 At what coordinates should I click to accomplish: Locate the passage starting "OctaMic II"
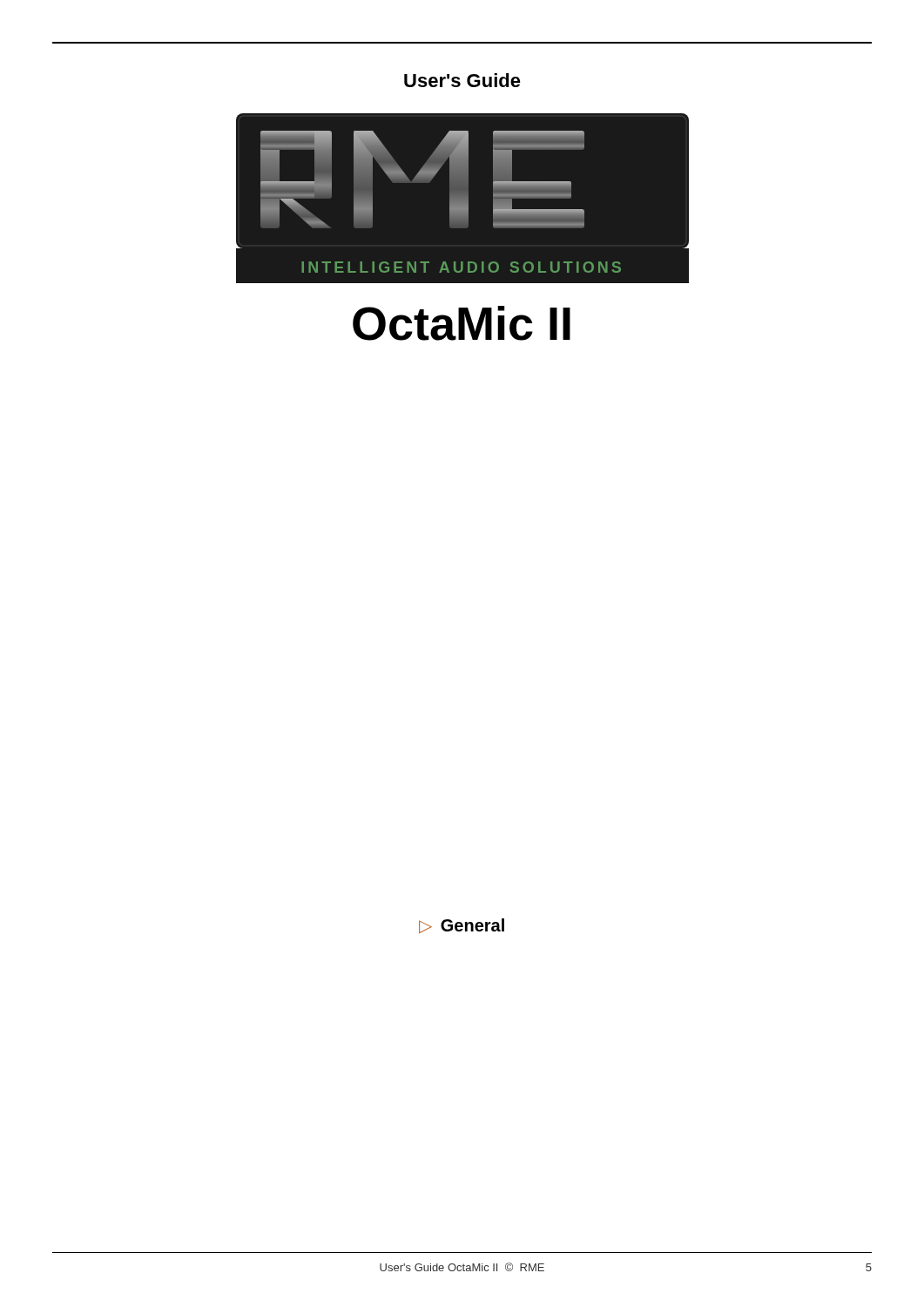click(462, 323)
